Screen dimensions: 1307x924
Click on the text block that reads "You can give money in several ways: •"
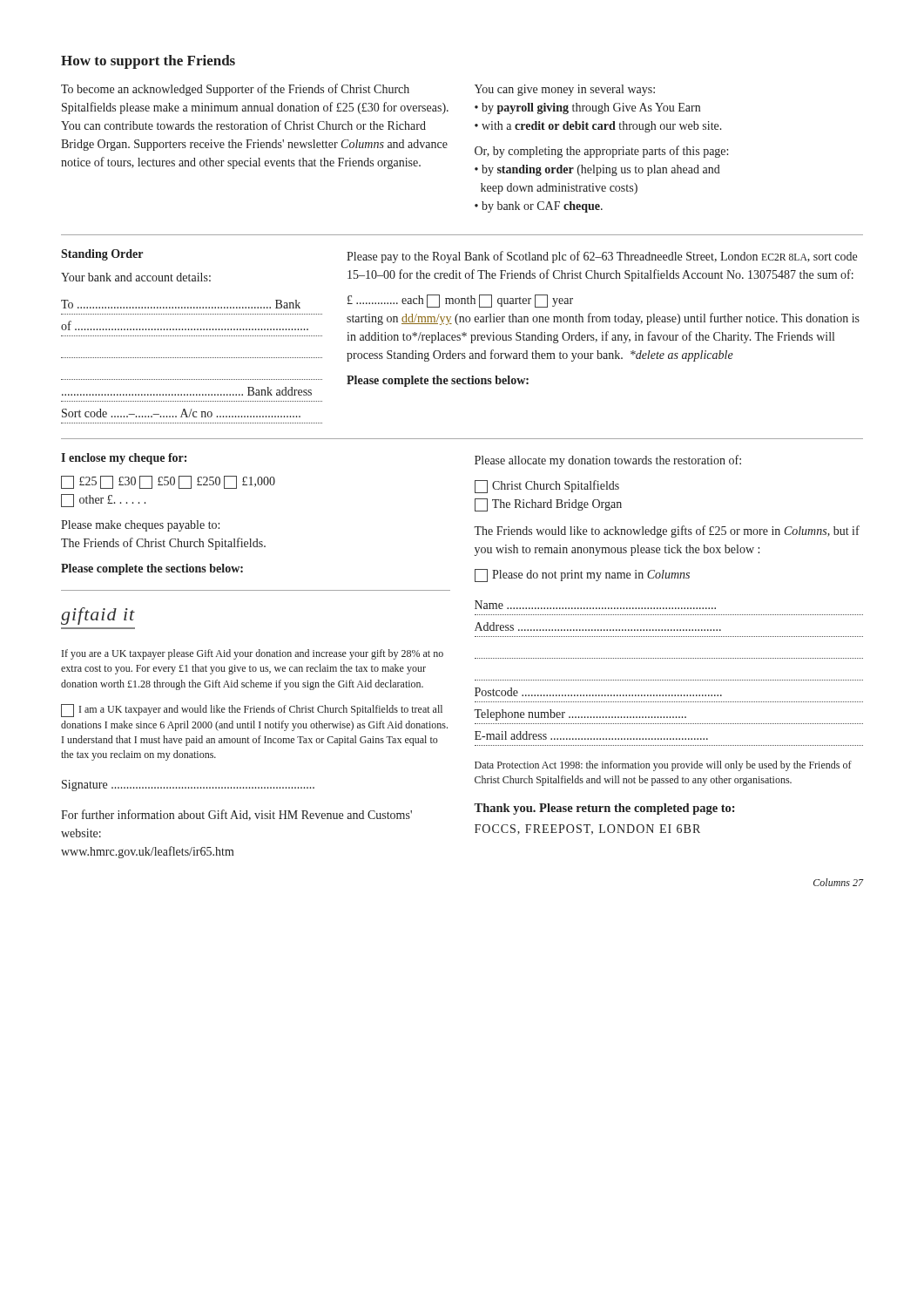669,148
